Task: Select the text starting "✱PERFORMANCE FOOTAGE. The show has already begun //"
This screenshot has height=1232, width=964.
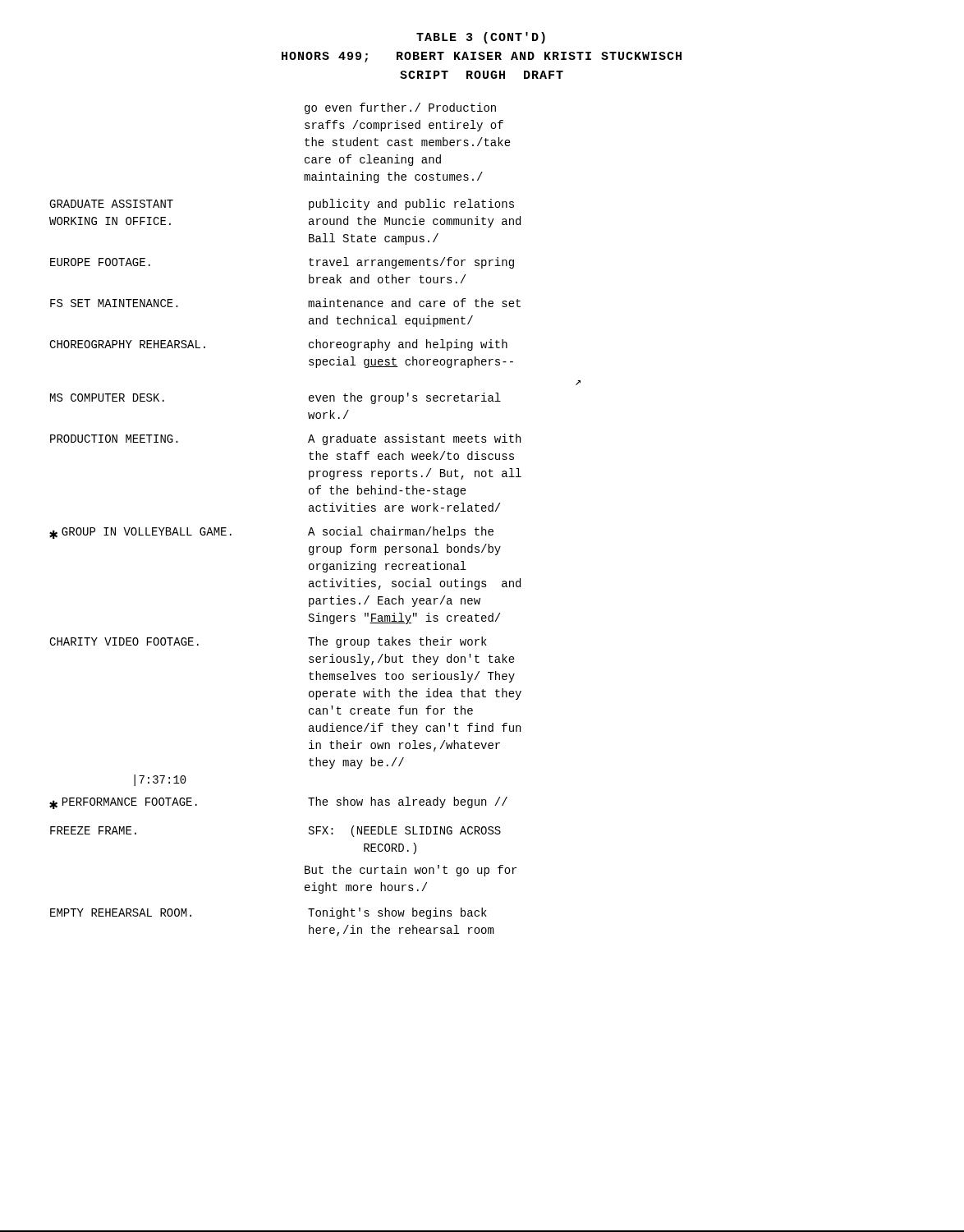Action: pos(490,805)
